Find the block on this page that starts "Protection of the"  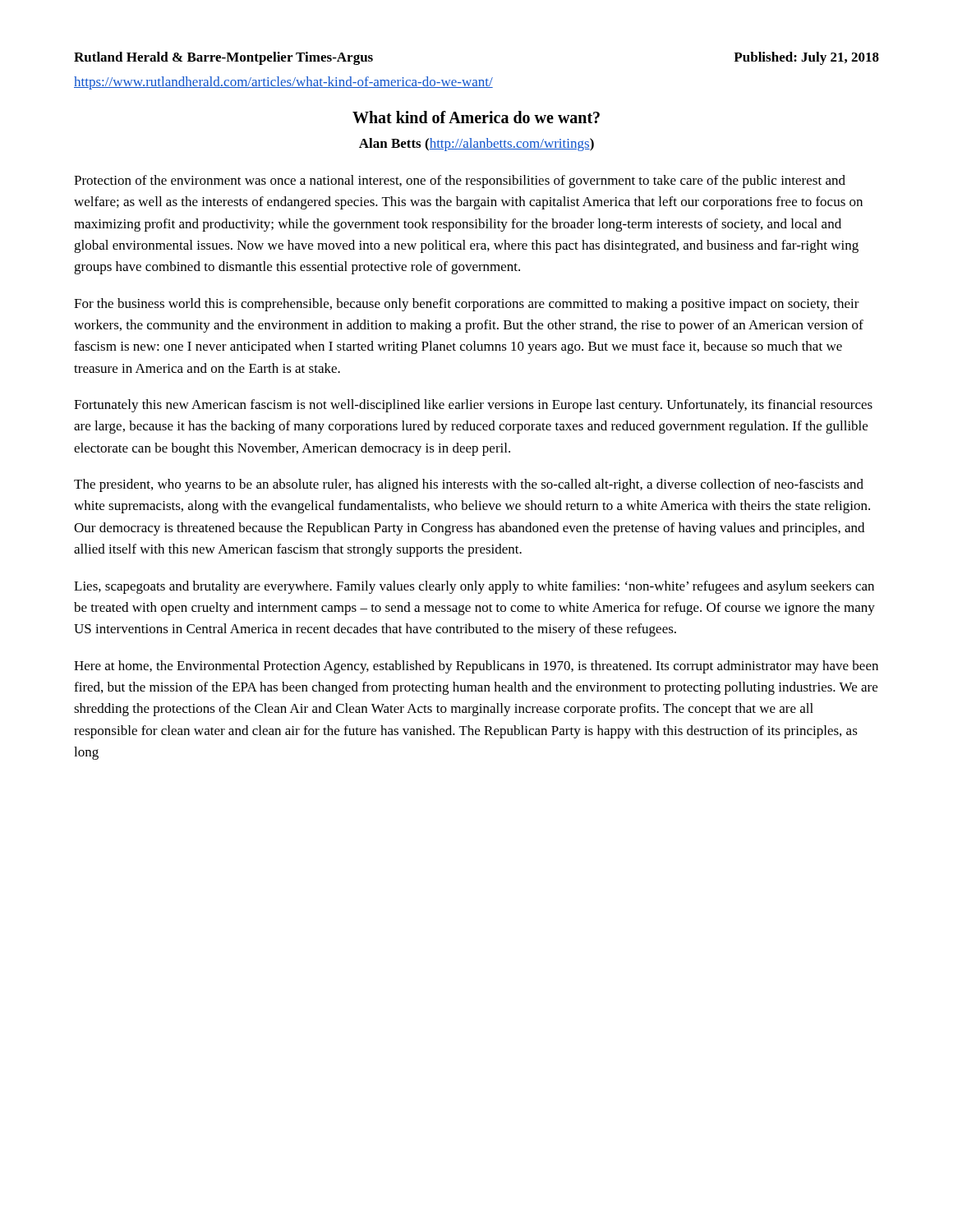468,224
